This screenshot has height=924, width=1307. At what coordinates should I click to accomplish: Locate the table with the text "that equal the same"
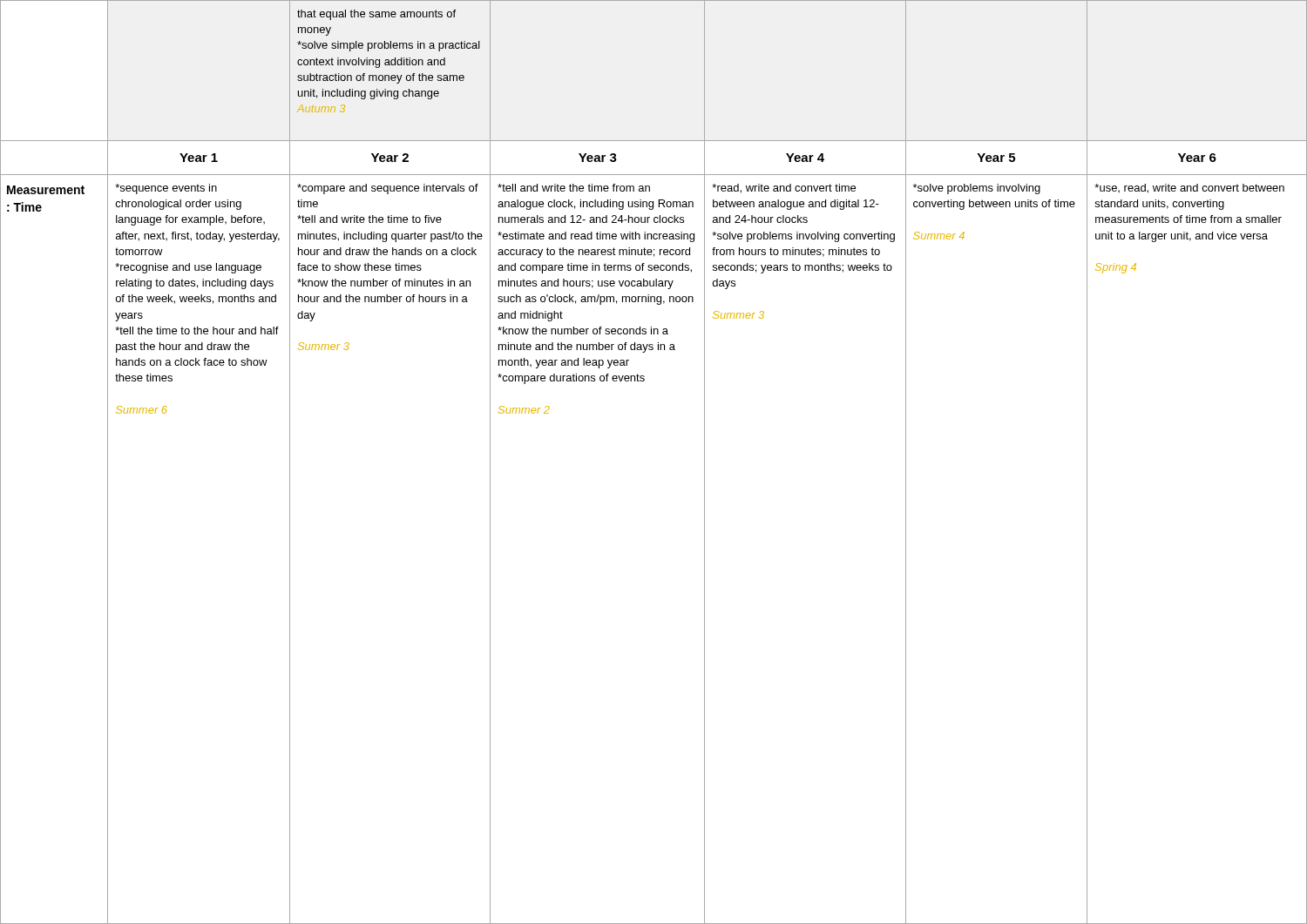(654, 462)
